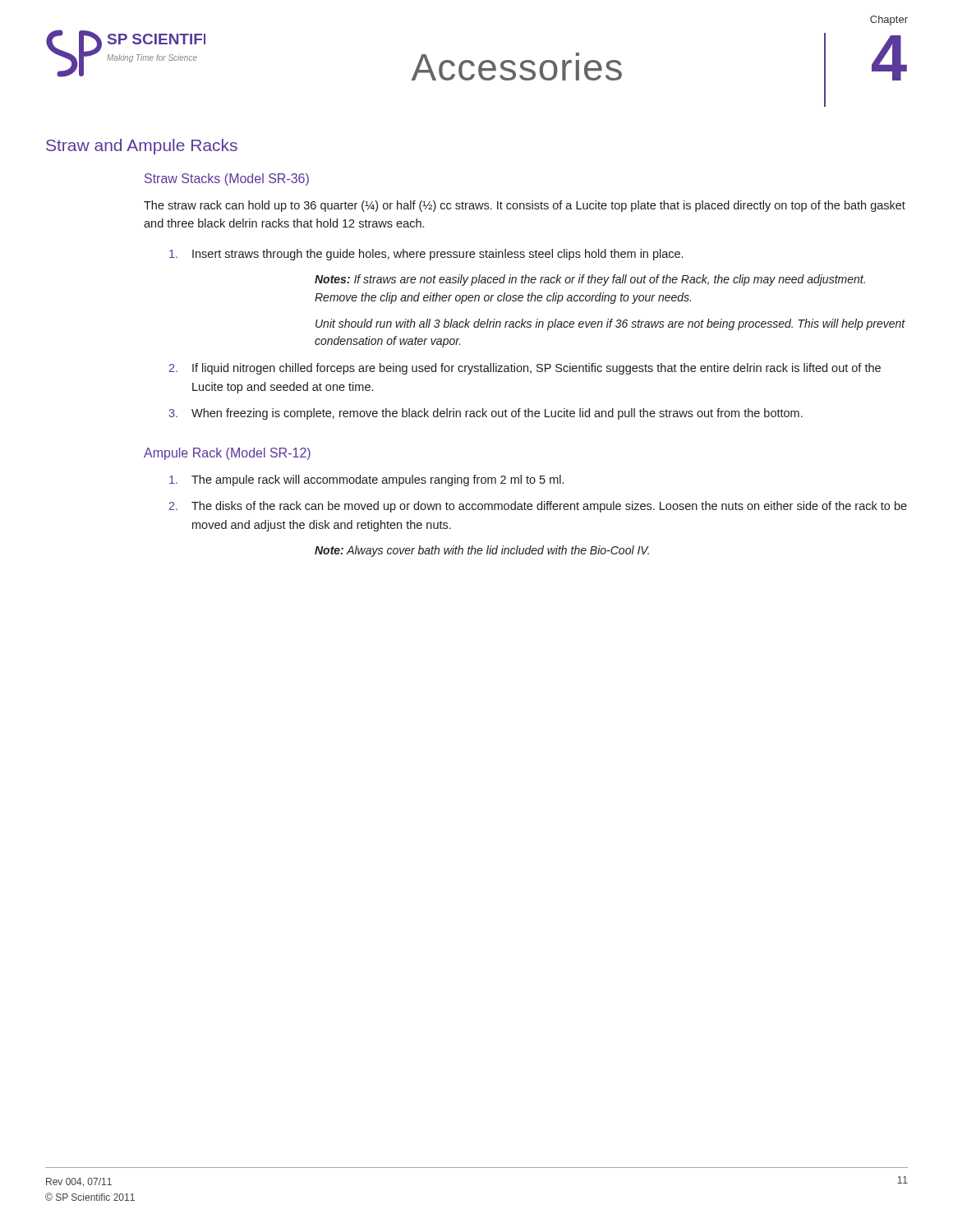Click the passage that begins "Insert straws through the guide holes, where"
This screenshot has height=1232, width=953.
coord(538,254)
